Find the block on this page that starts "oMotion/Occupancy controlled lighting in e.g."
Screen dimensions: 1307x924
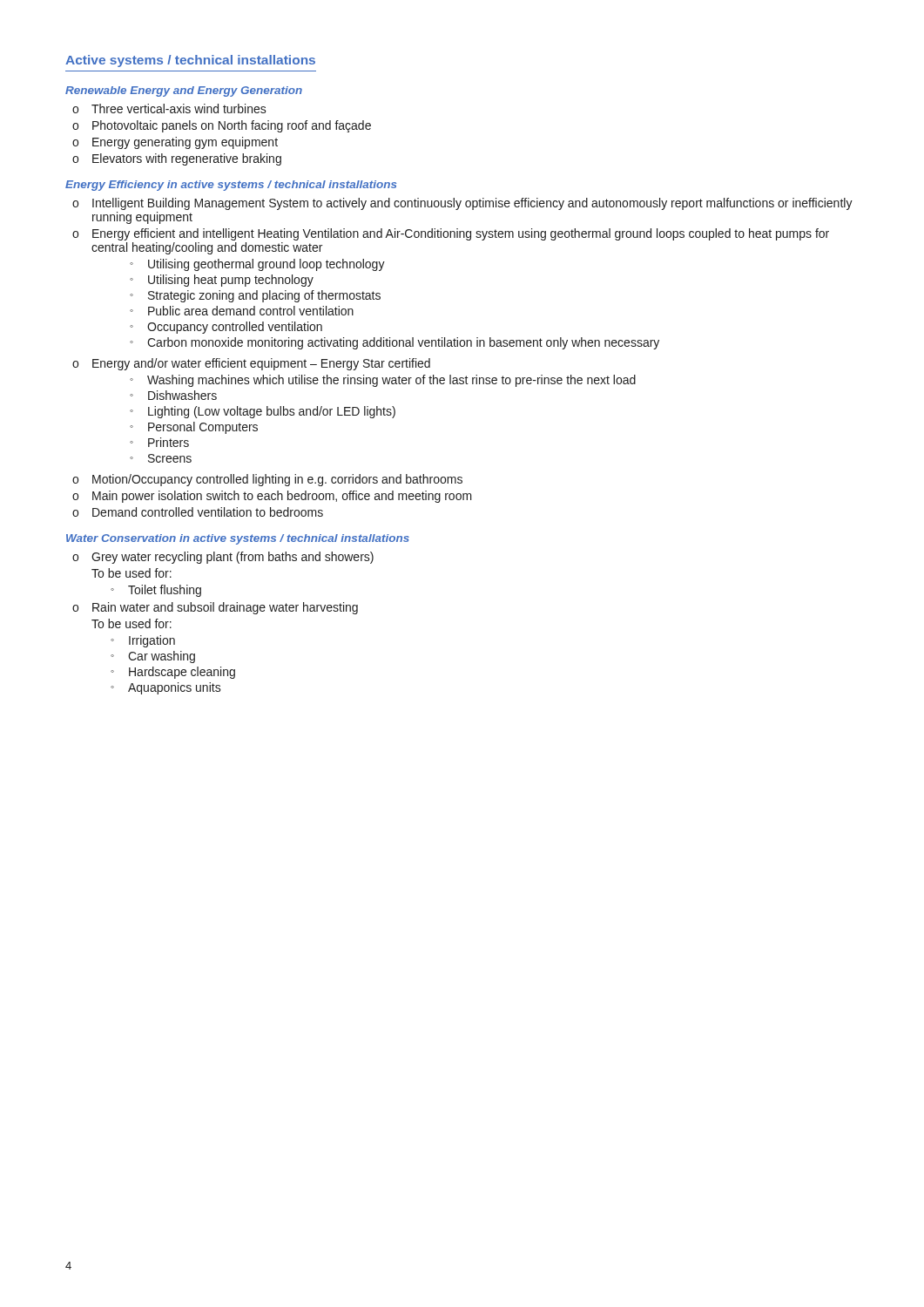(x=268, y=479)
